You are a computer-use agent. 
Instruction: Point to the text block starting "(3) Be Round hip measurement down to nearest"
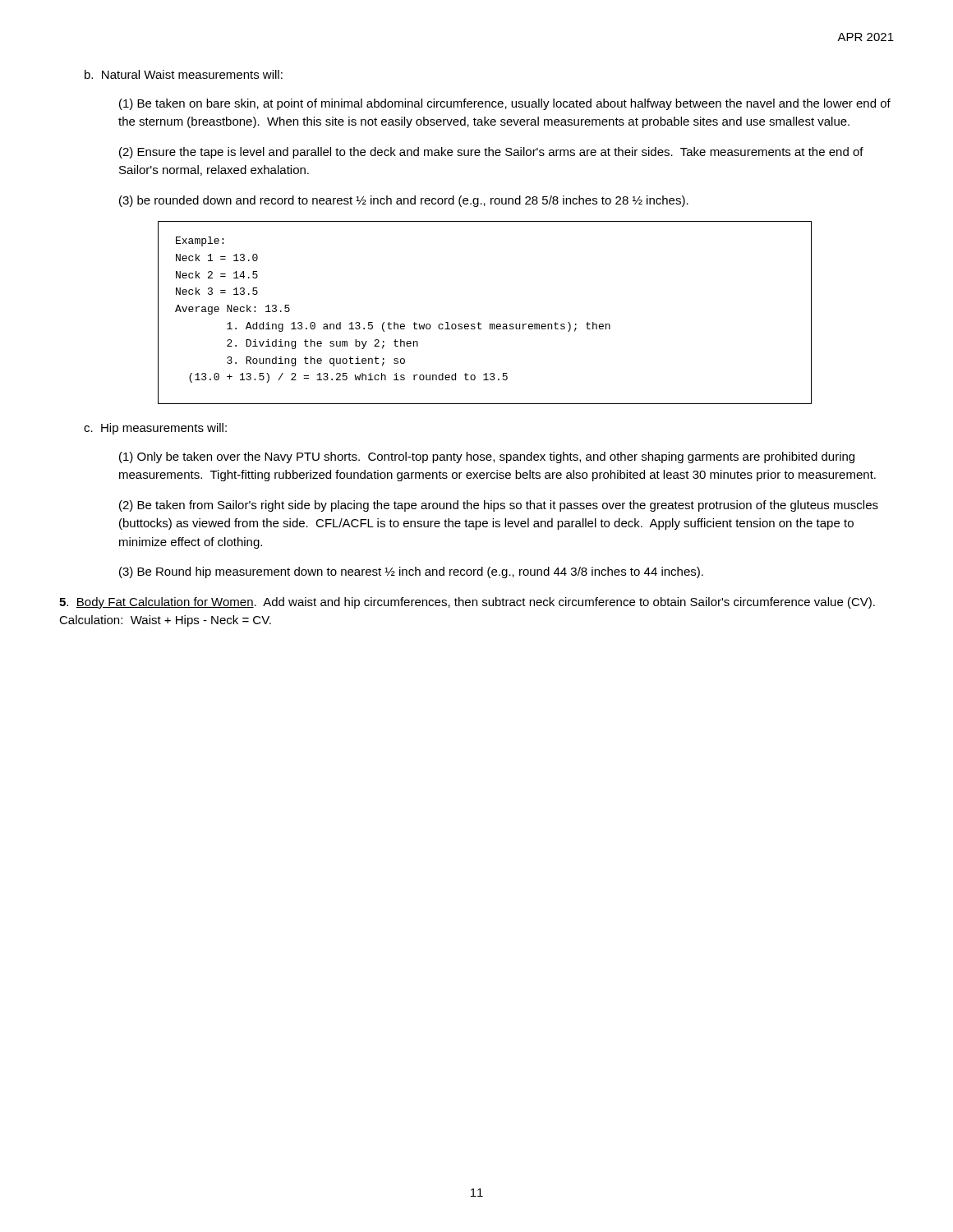coord(411,571)
